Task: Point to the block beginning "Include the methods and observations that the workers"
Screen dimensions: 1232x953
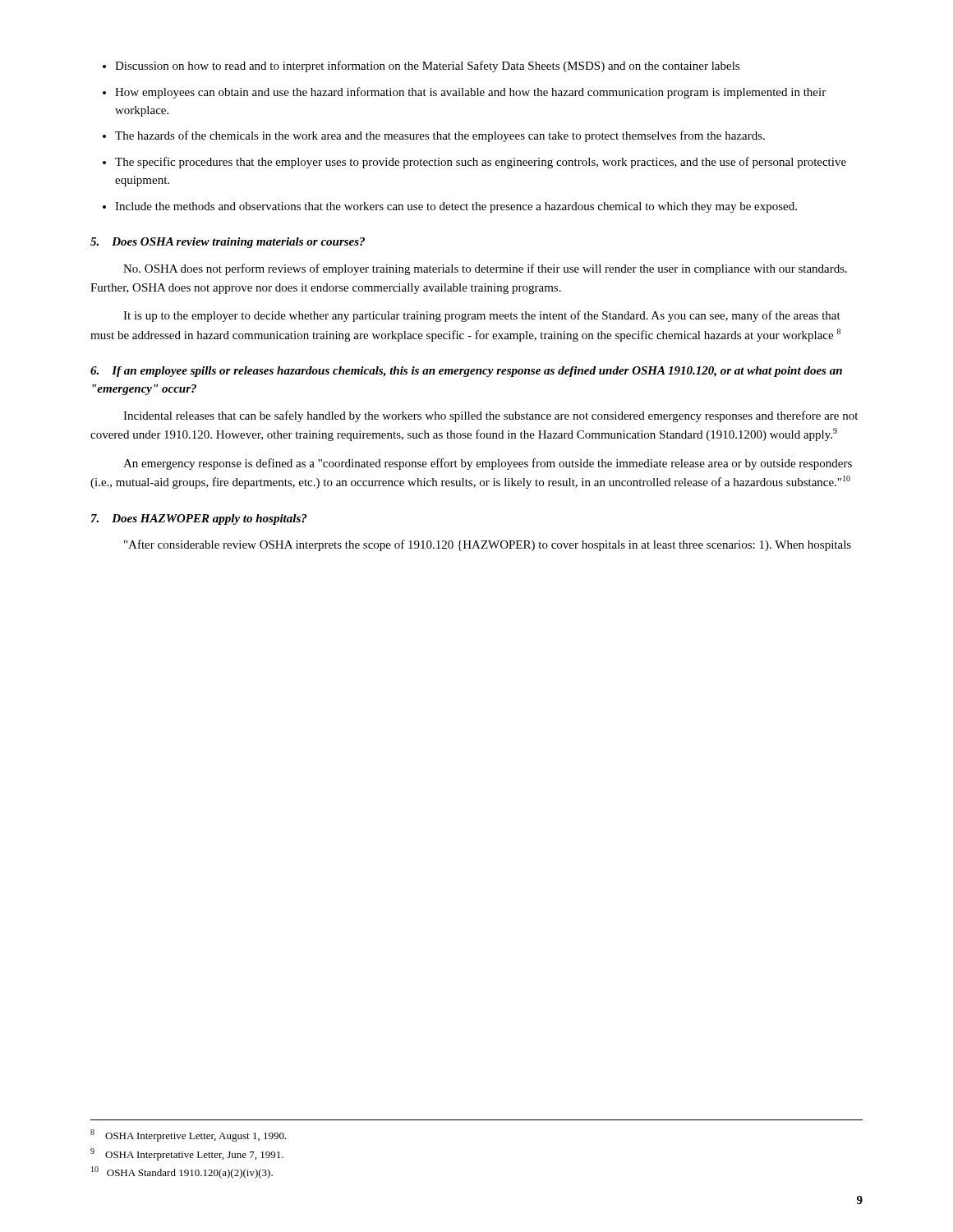Action: pyautogui.click(x=456, y=206)
